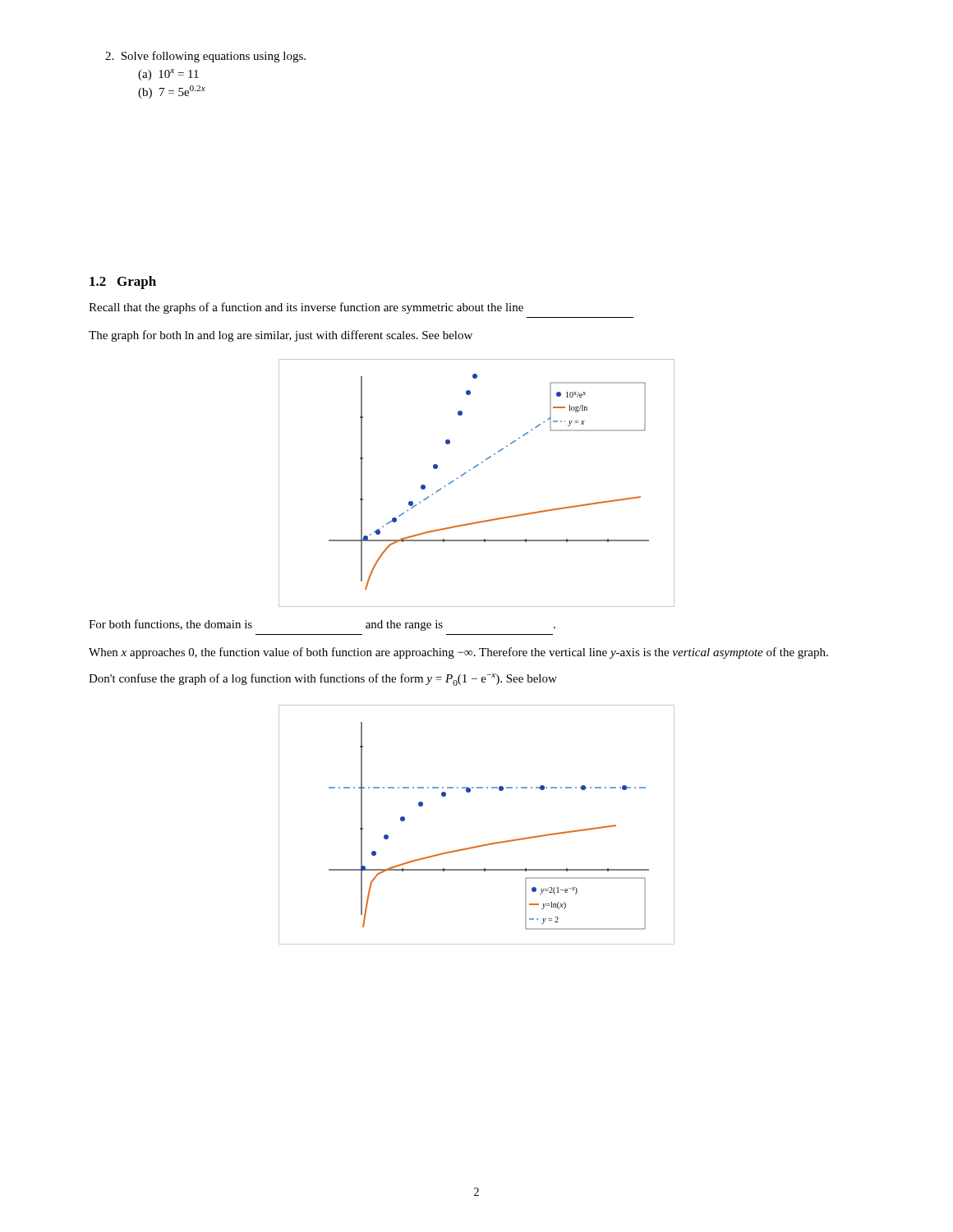Click on the block starting "1.2 Graph"

[x=123, y=281]
